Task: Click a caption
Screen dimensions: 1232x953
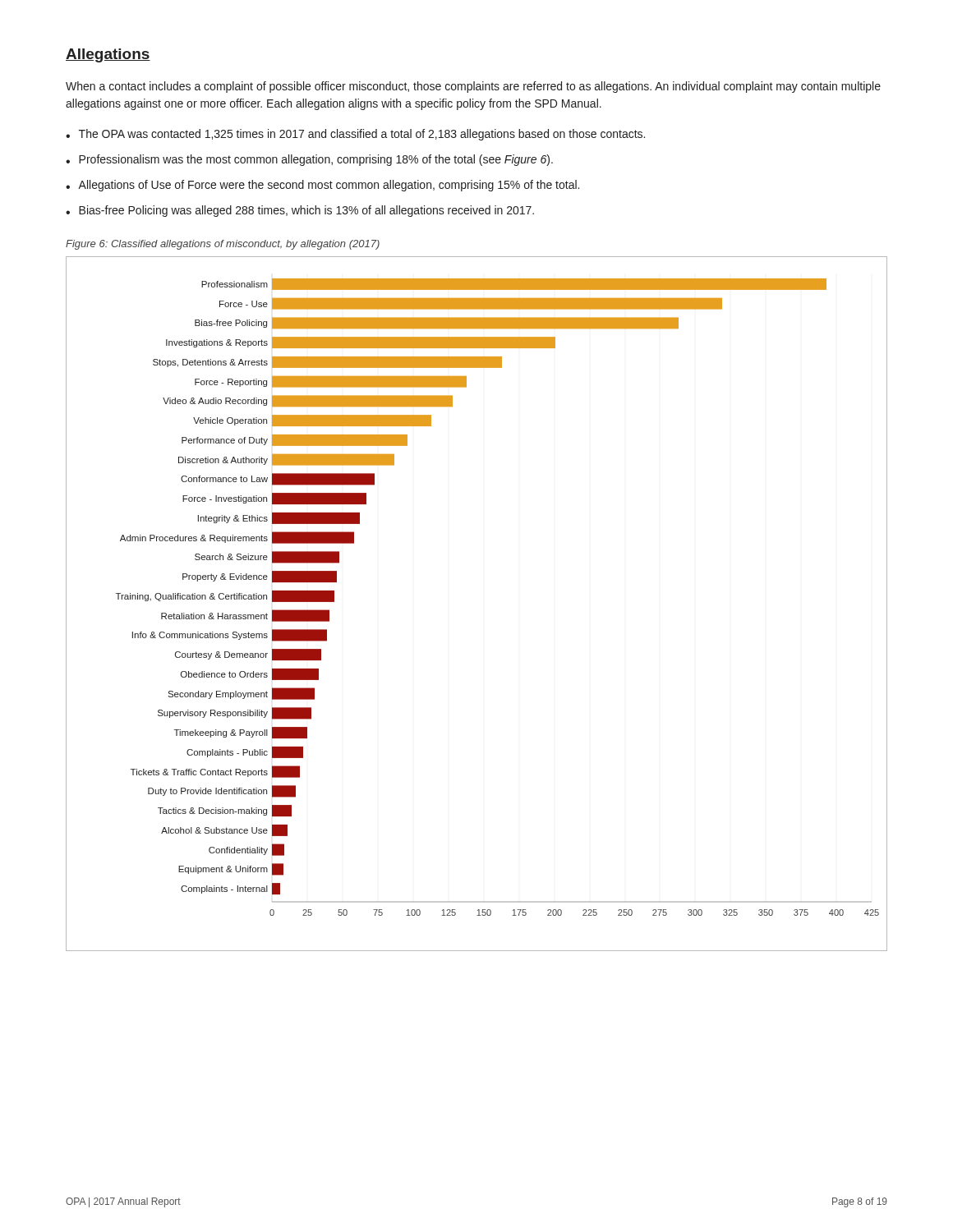Action: click(x=223, y=244)
